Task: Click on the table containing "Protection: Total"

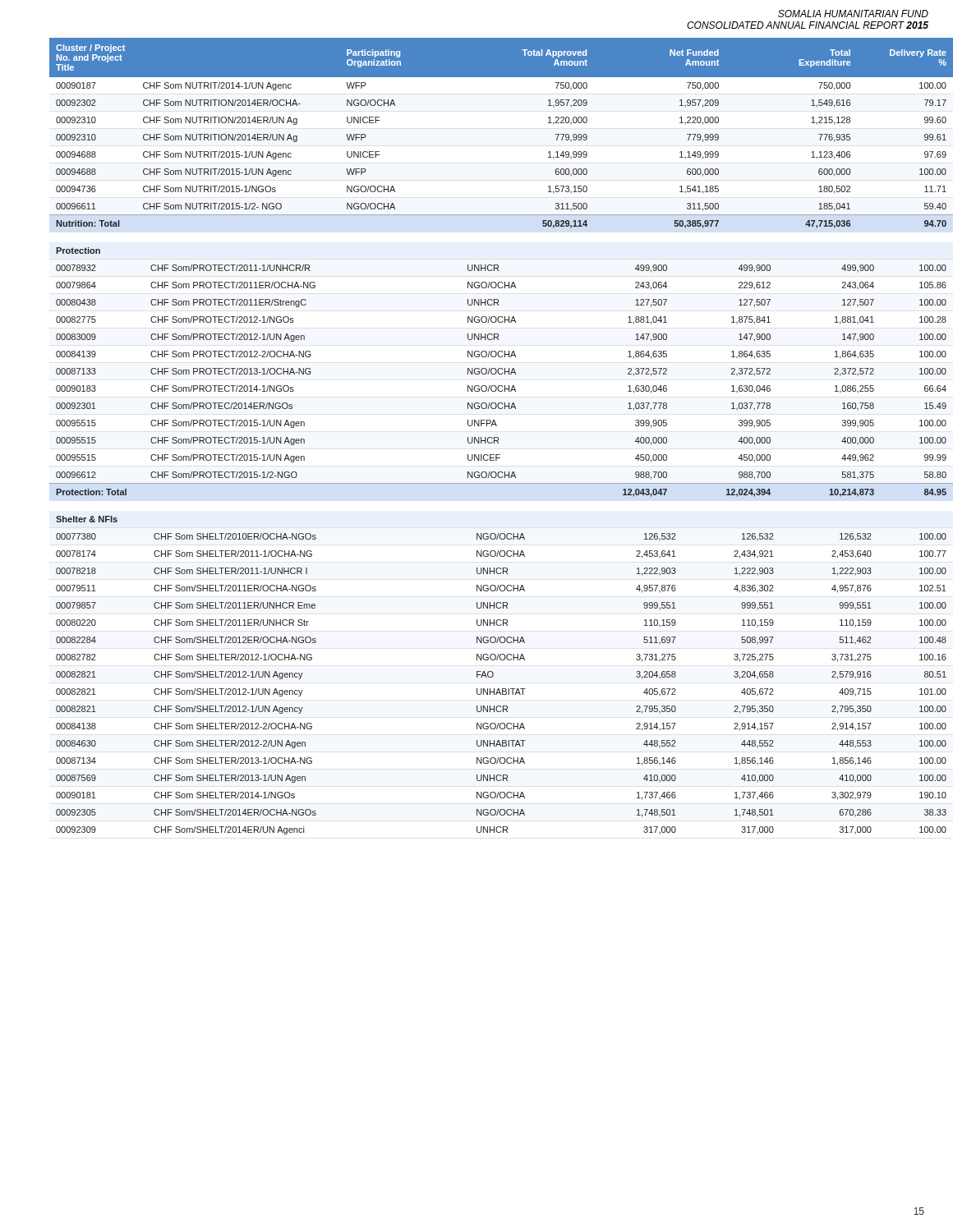Action: (476, 372)
